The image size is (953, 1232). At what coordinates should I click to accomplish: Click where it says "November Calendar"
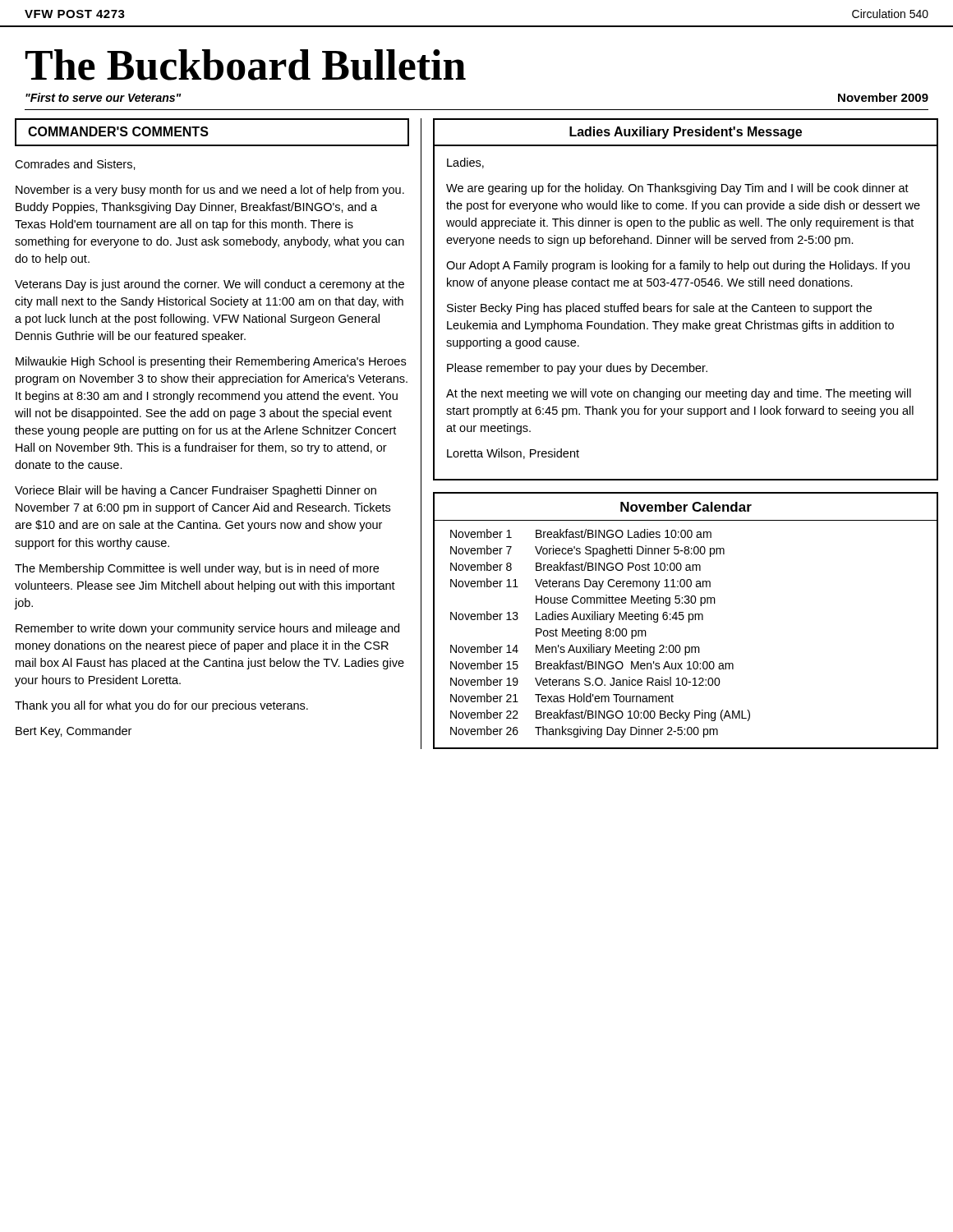point(686,508)
